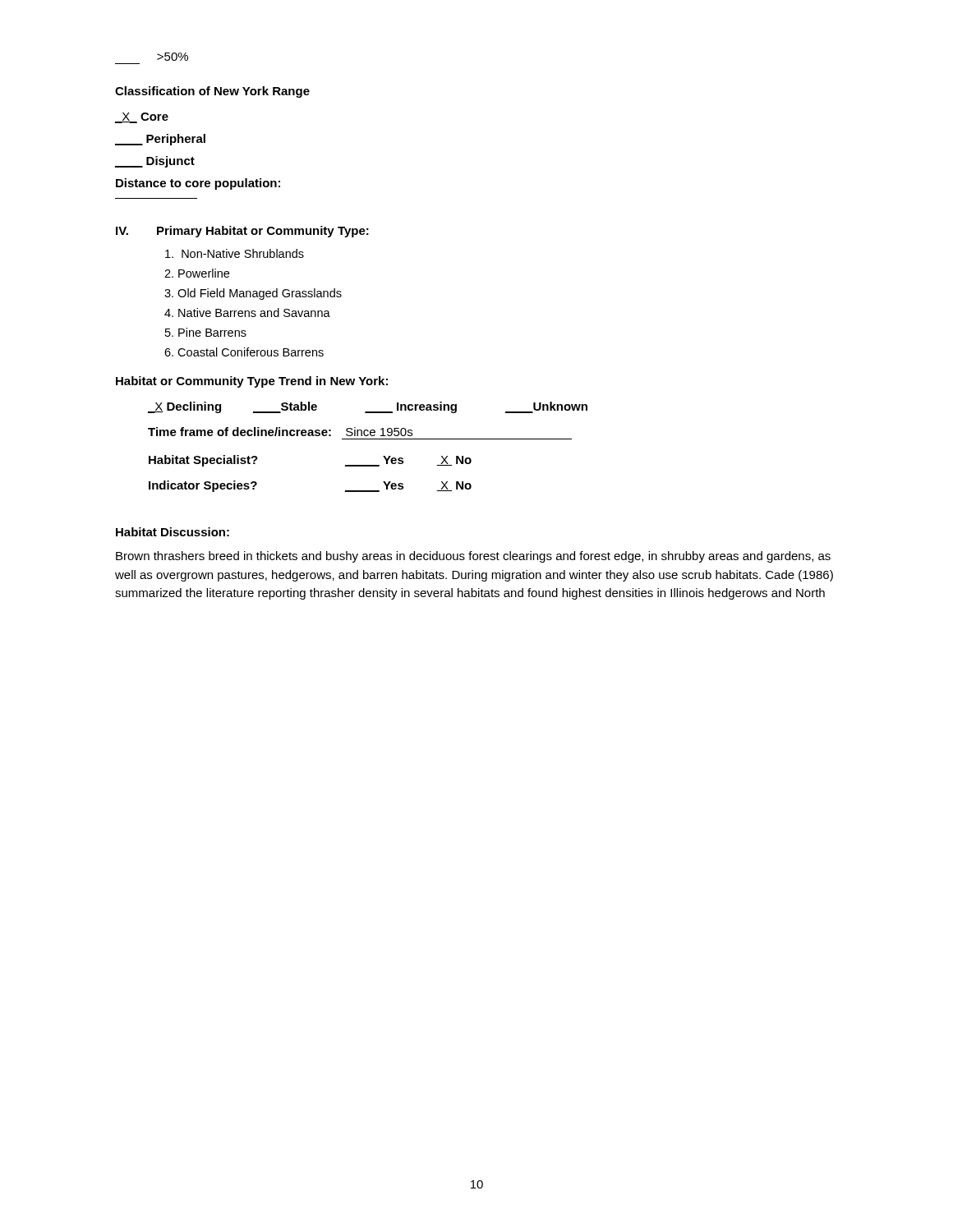Point to the element starting "Habitat Specialist? _____ Yes X No"
Screen dimensions: 1232x953
[x=207, y=460]
